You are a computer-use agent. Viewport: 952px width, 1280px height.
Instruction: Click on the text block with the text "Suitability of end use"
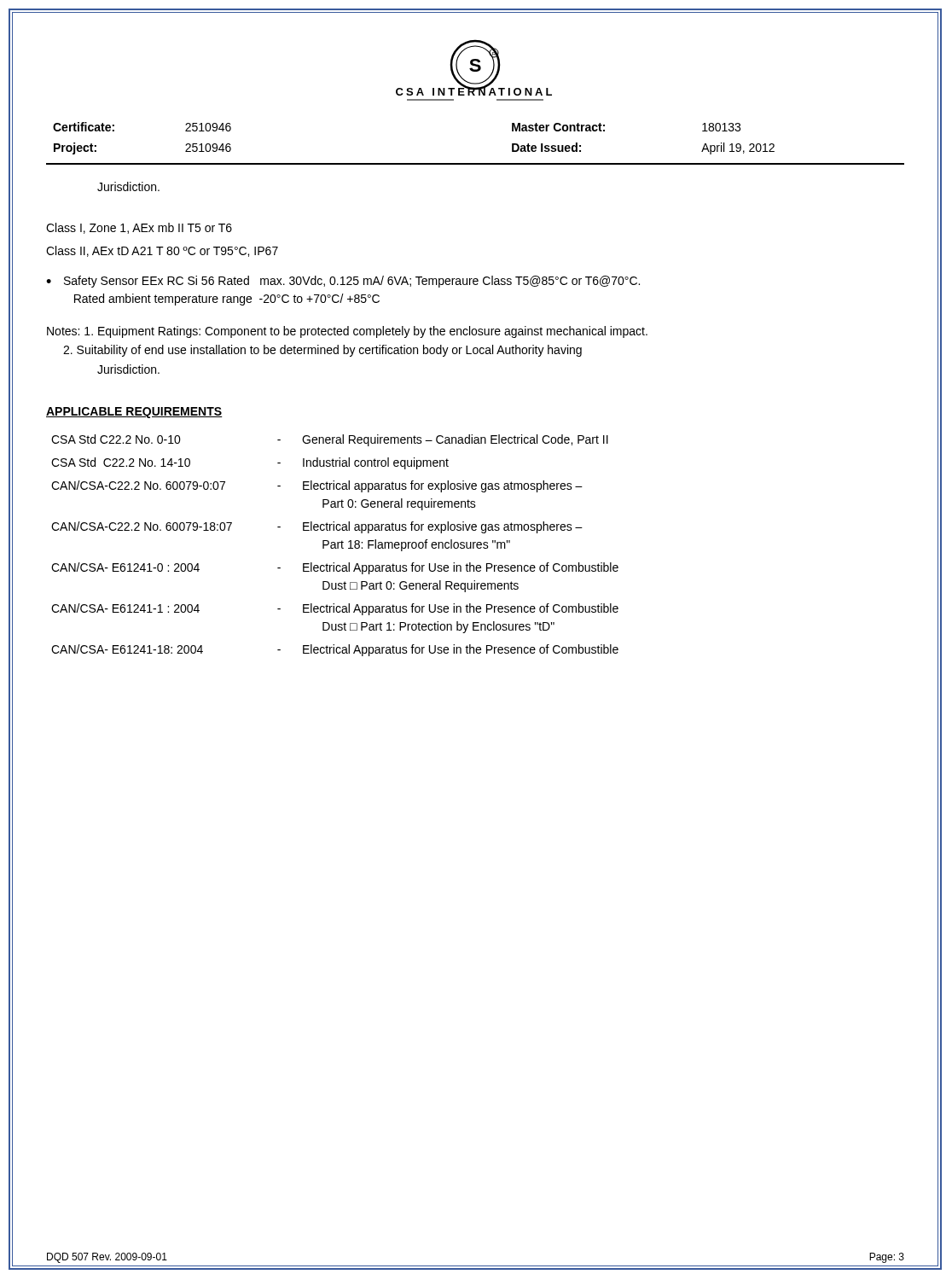(x=323, y=350)
